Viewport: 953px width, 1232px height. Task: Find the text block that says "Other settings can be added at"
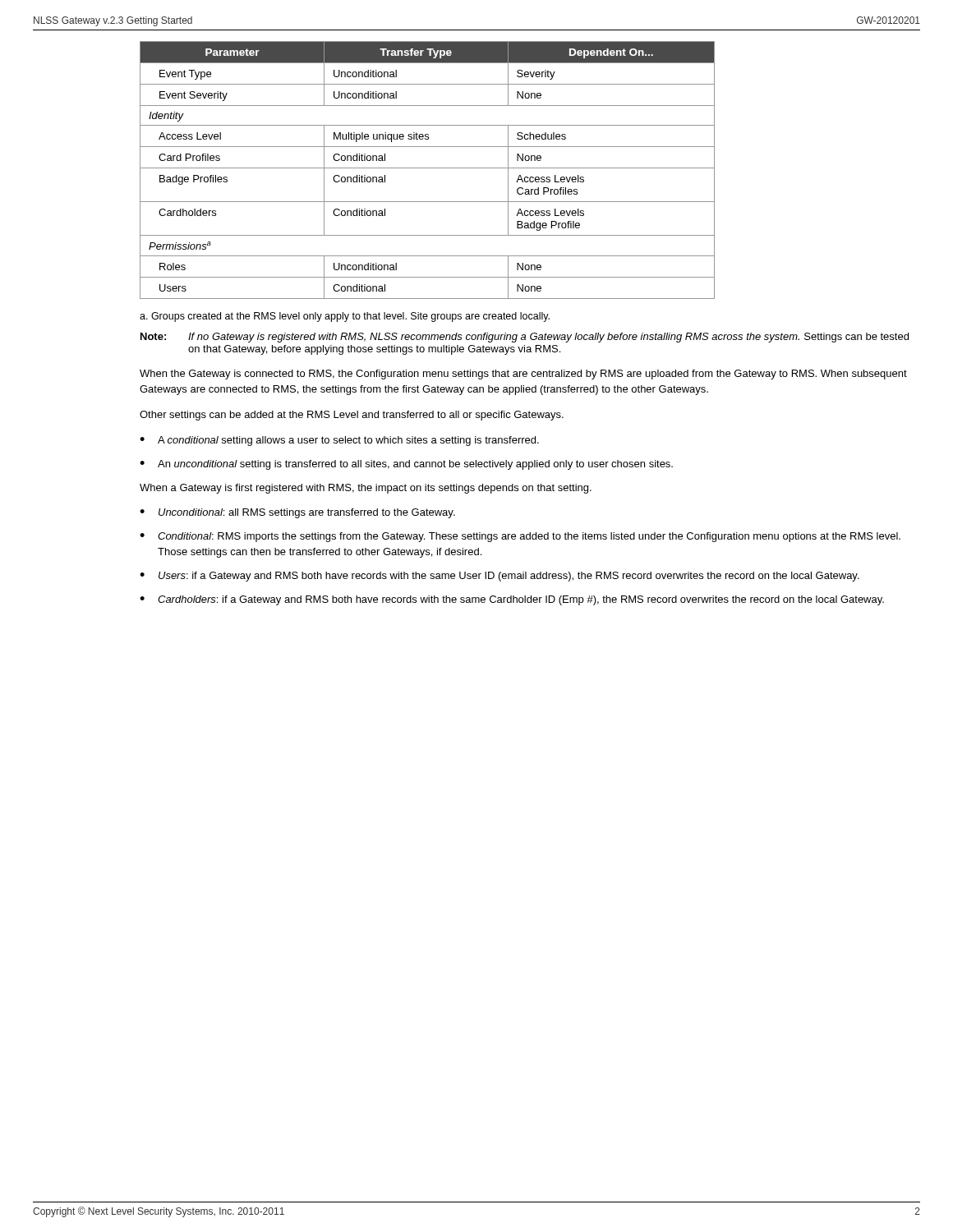(352, 414)
